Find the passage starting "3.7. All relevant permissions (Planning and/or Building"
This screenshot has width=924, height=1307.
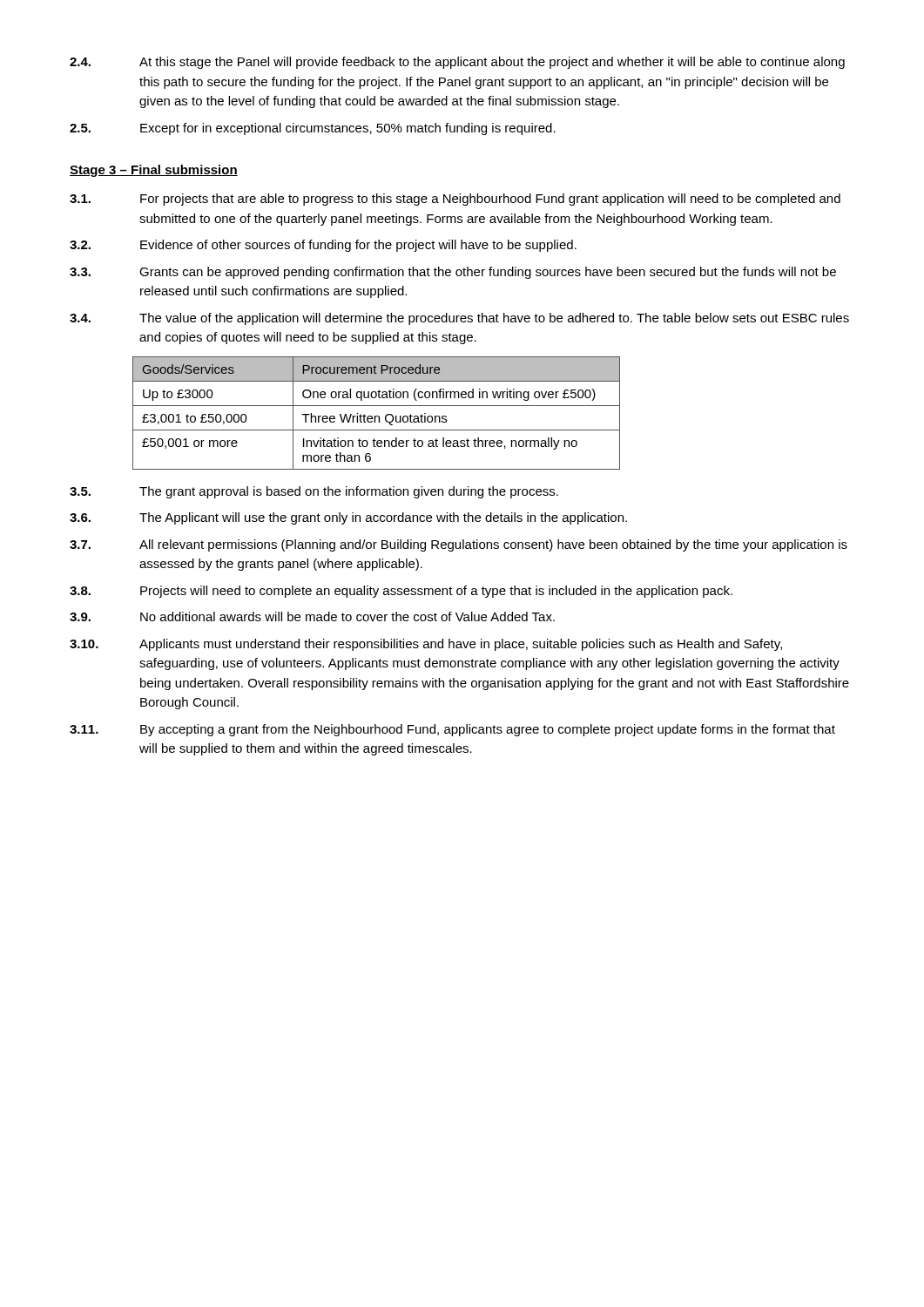(462, 554)
